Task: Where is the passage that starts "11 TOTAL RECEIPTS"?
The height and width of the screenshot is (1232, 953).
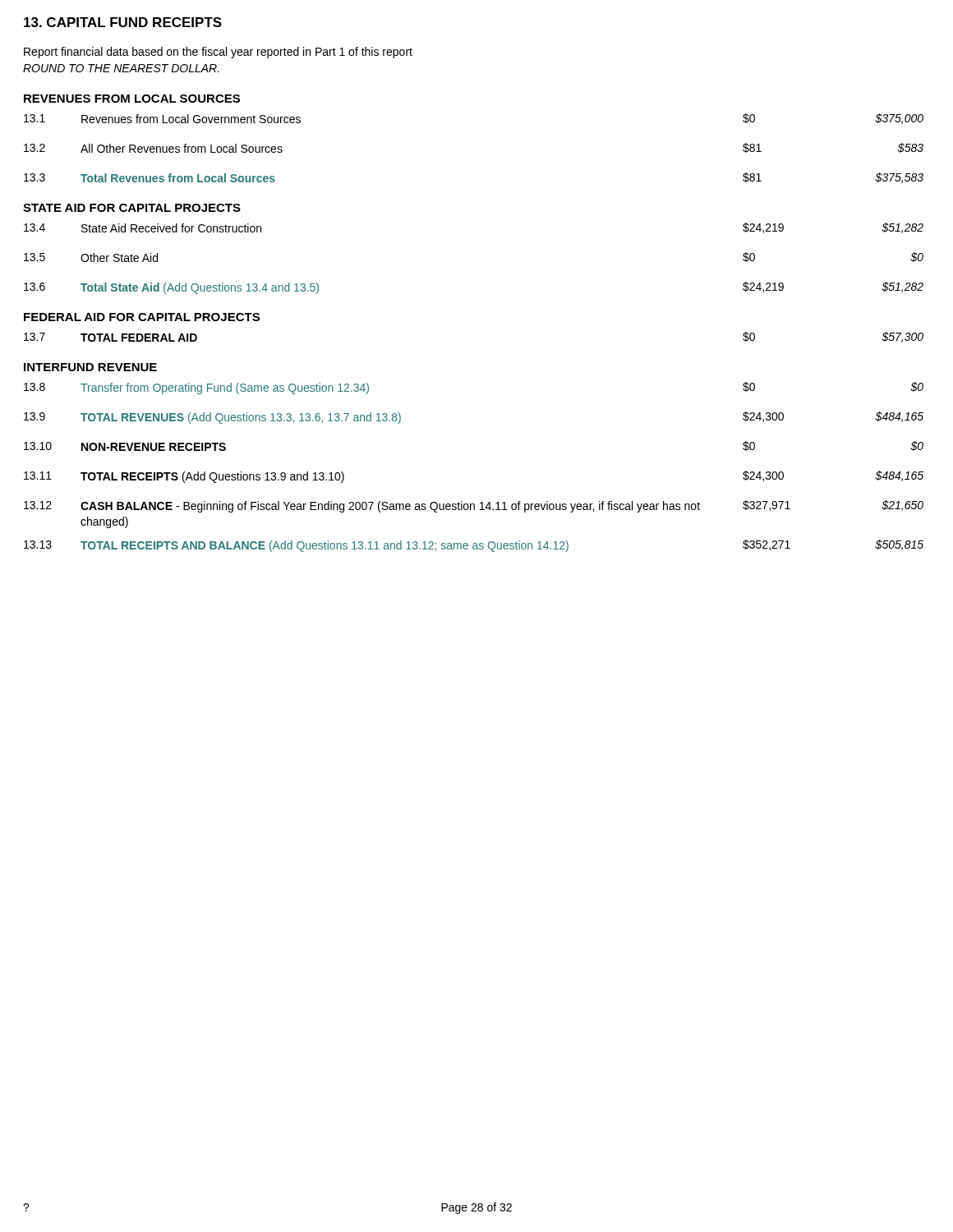Action: point(42,477)
